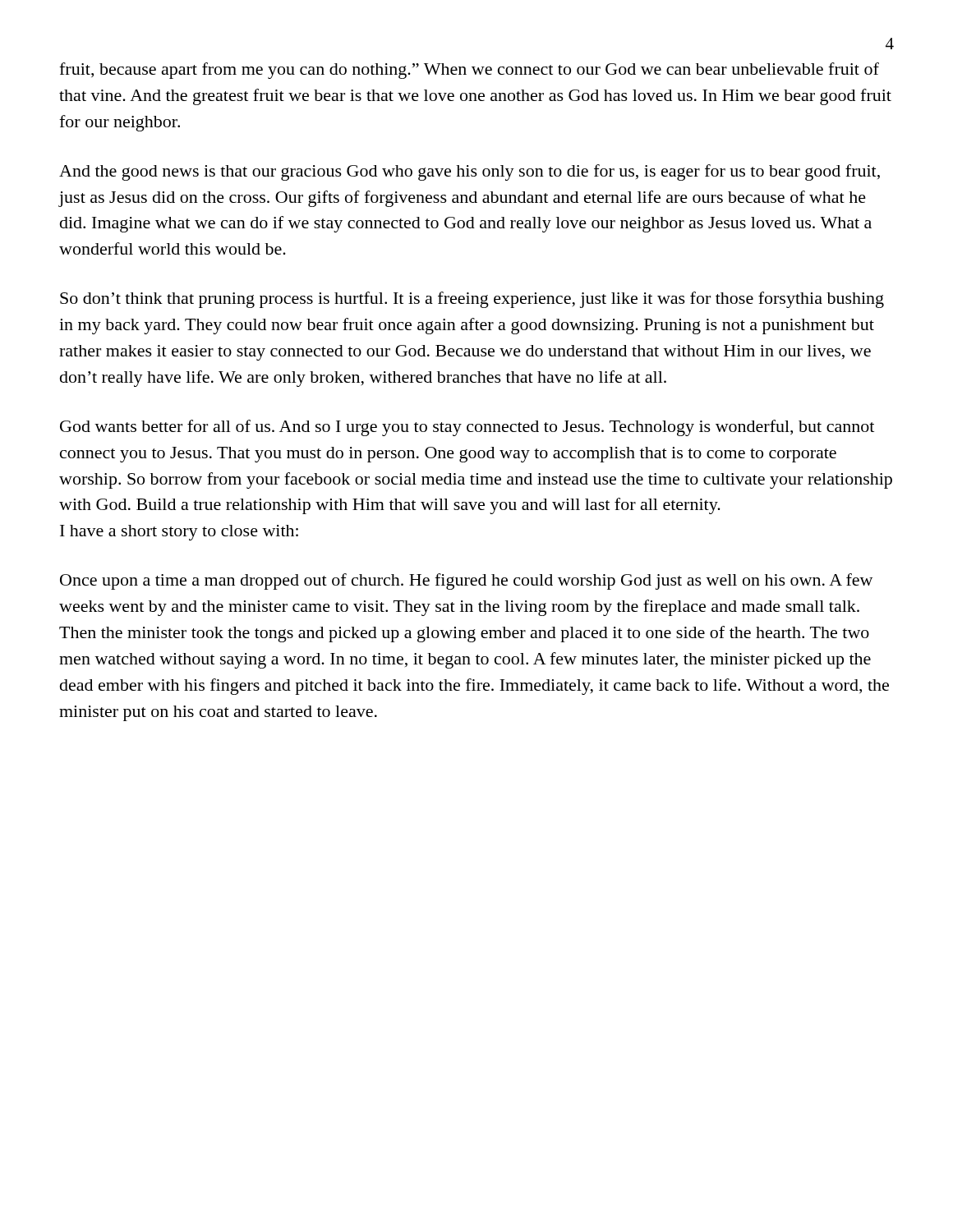953x1232 pixels.
Task: Locate the text block starting "And the good news is"
Action: click(470, 209)
